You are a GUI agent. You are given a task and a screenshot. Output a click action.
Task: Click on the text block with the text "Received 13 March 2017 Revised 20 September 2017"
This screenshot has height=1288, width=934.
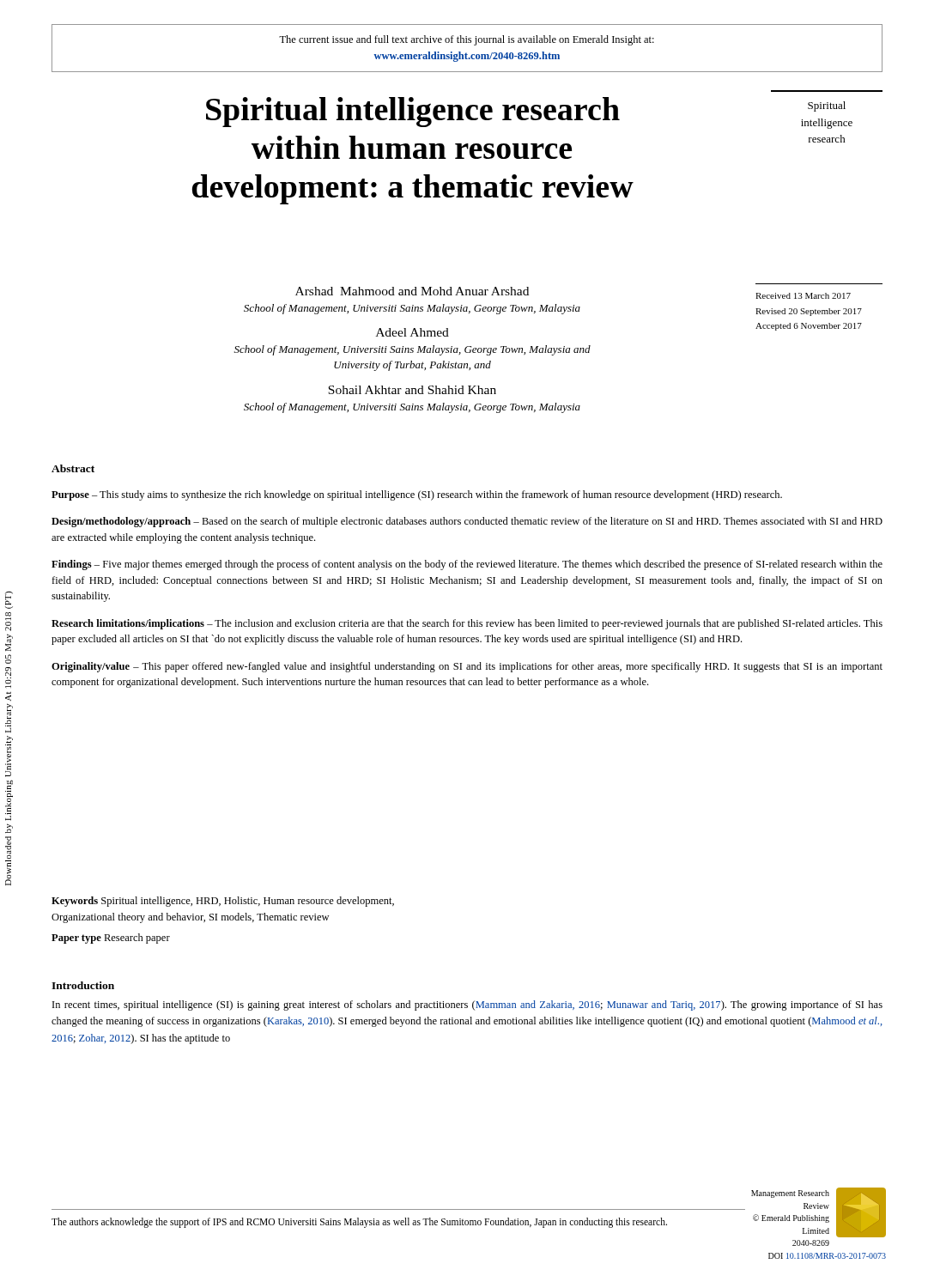(x=809, y=310)
